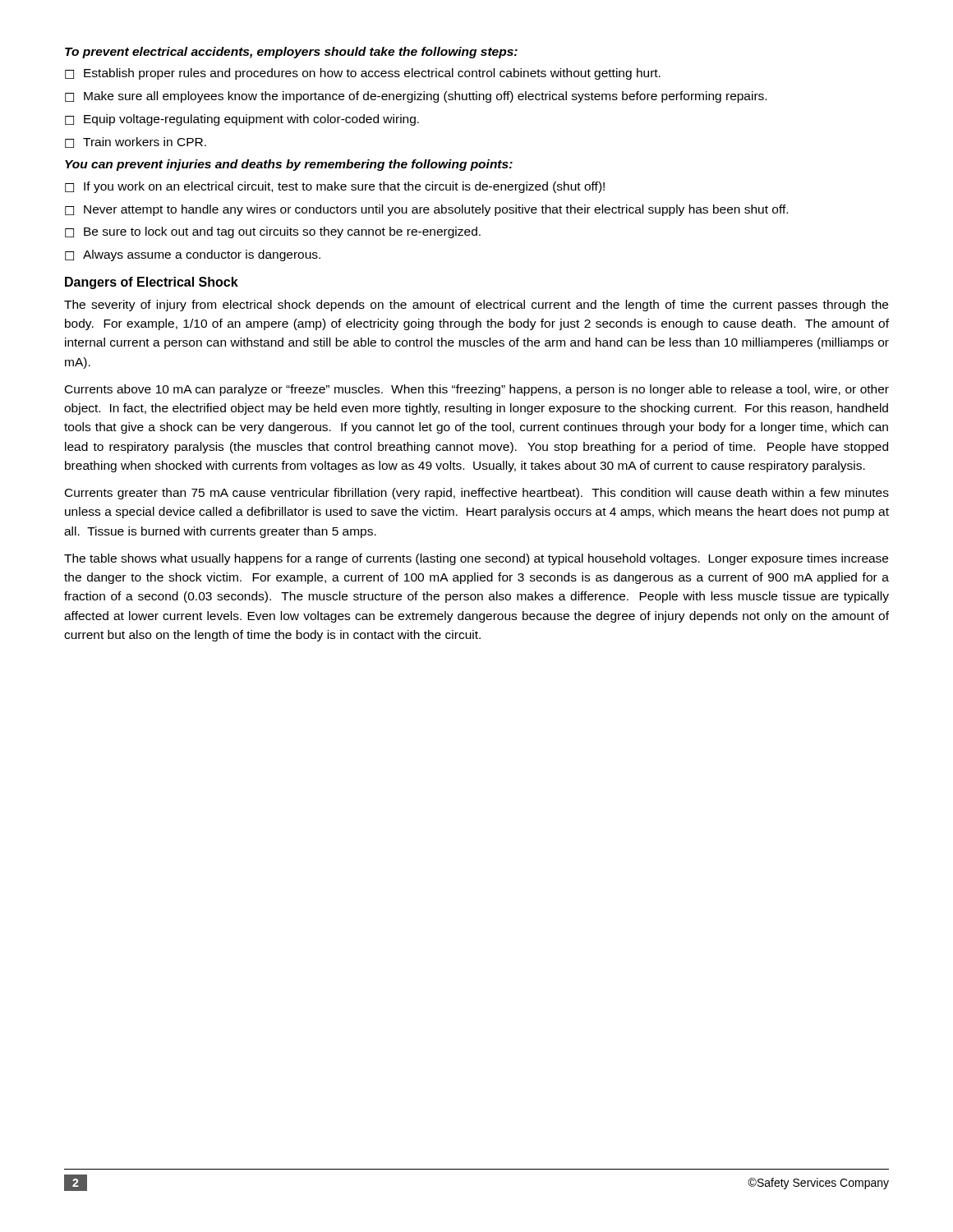Viewport: 953px width, 1232px height.
Task: Select the text block that reads "The severity of injury from"
Action: coord(476,333)
